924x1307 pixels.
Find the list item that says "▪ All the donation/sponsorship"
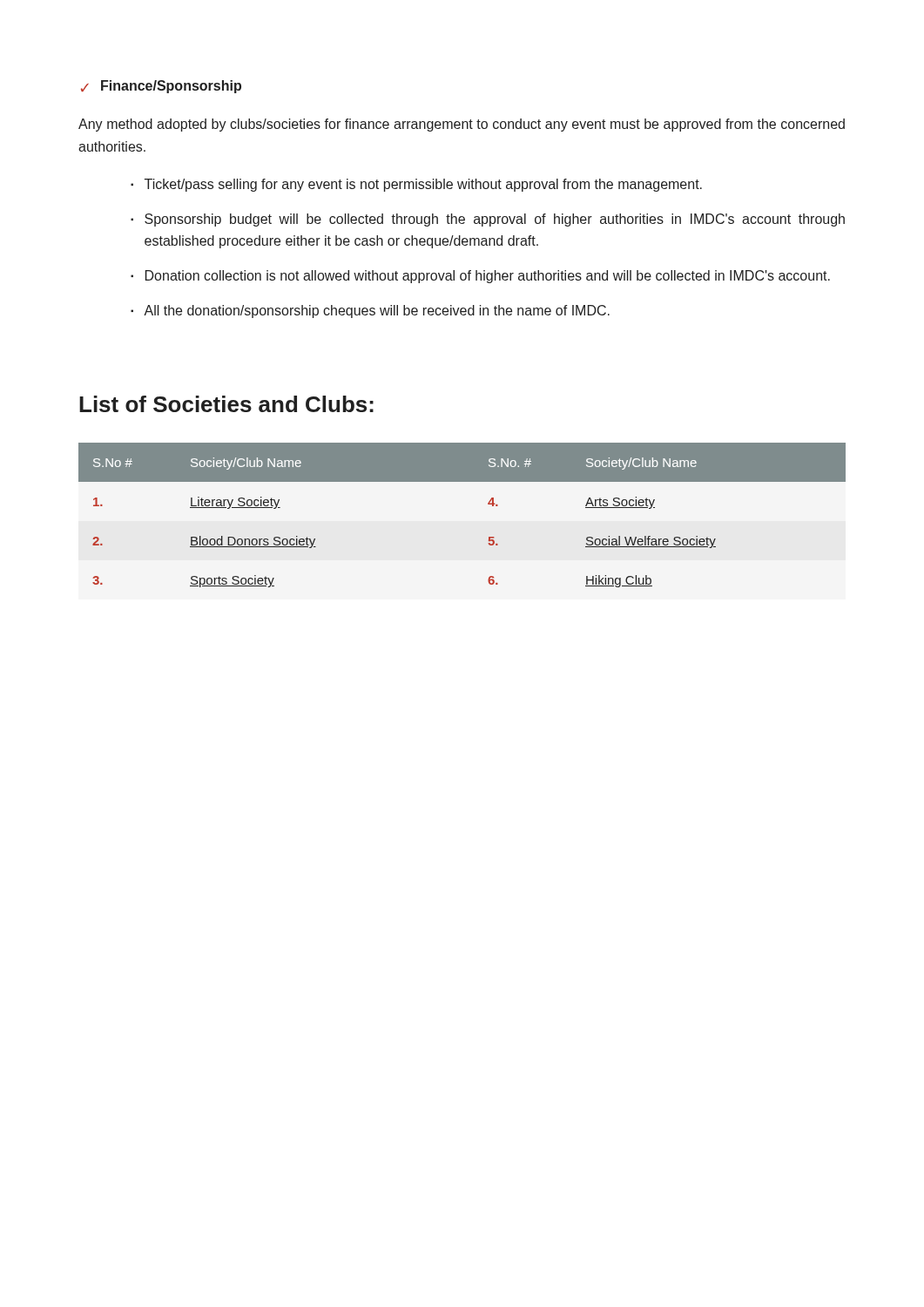488,310
